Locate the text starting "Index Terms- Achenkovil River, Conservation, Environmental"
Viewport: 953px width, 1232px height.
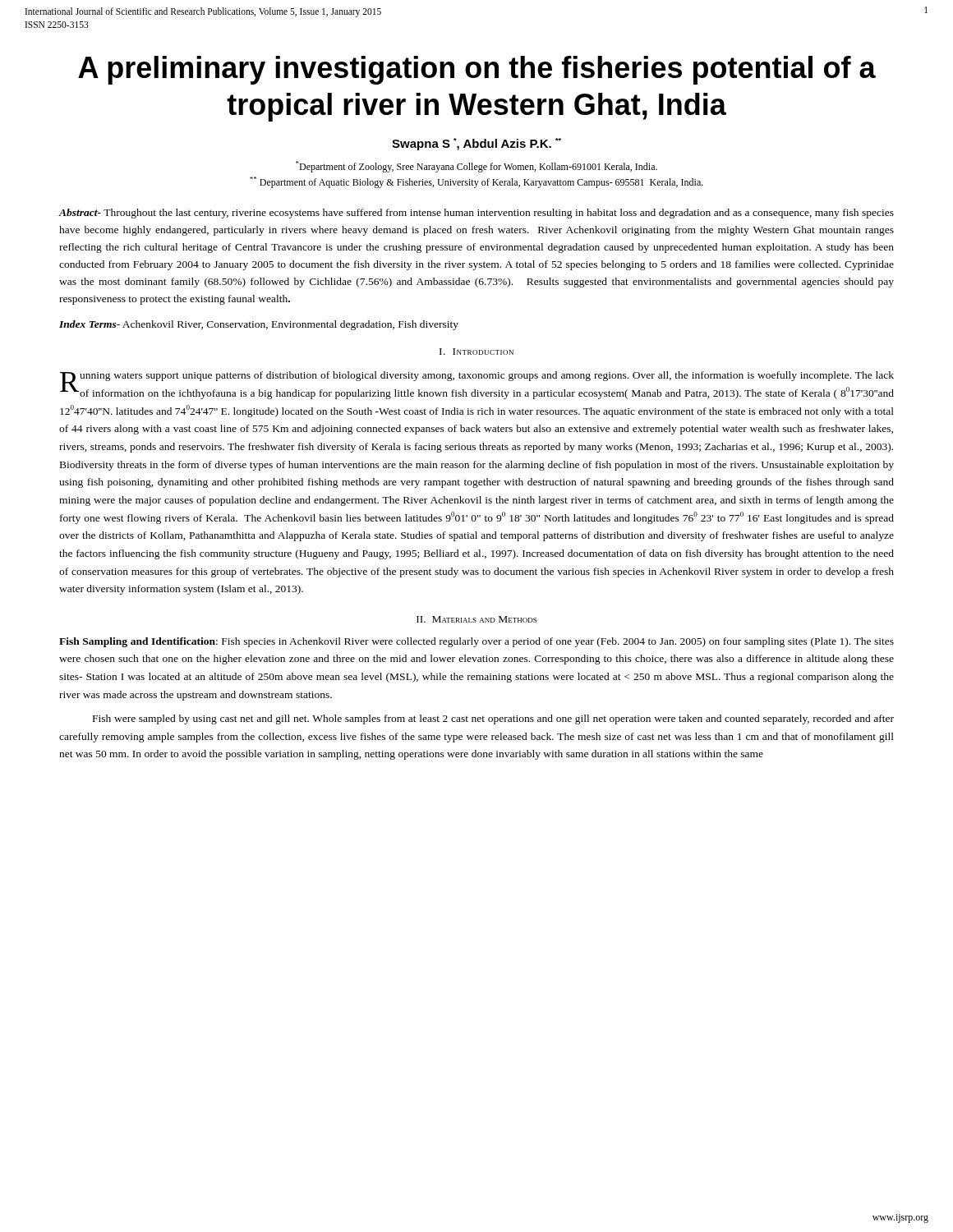[x=259, y=324]
